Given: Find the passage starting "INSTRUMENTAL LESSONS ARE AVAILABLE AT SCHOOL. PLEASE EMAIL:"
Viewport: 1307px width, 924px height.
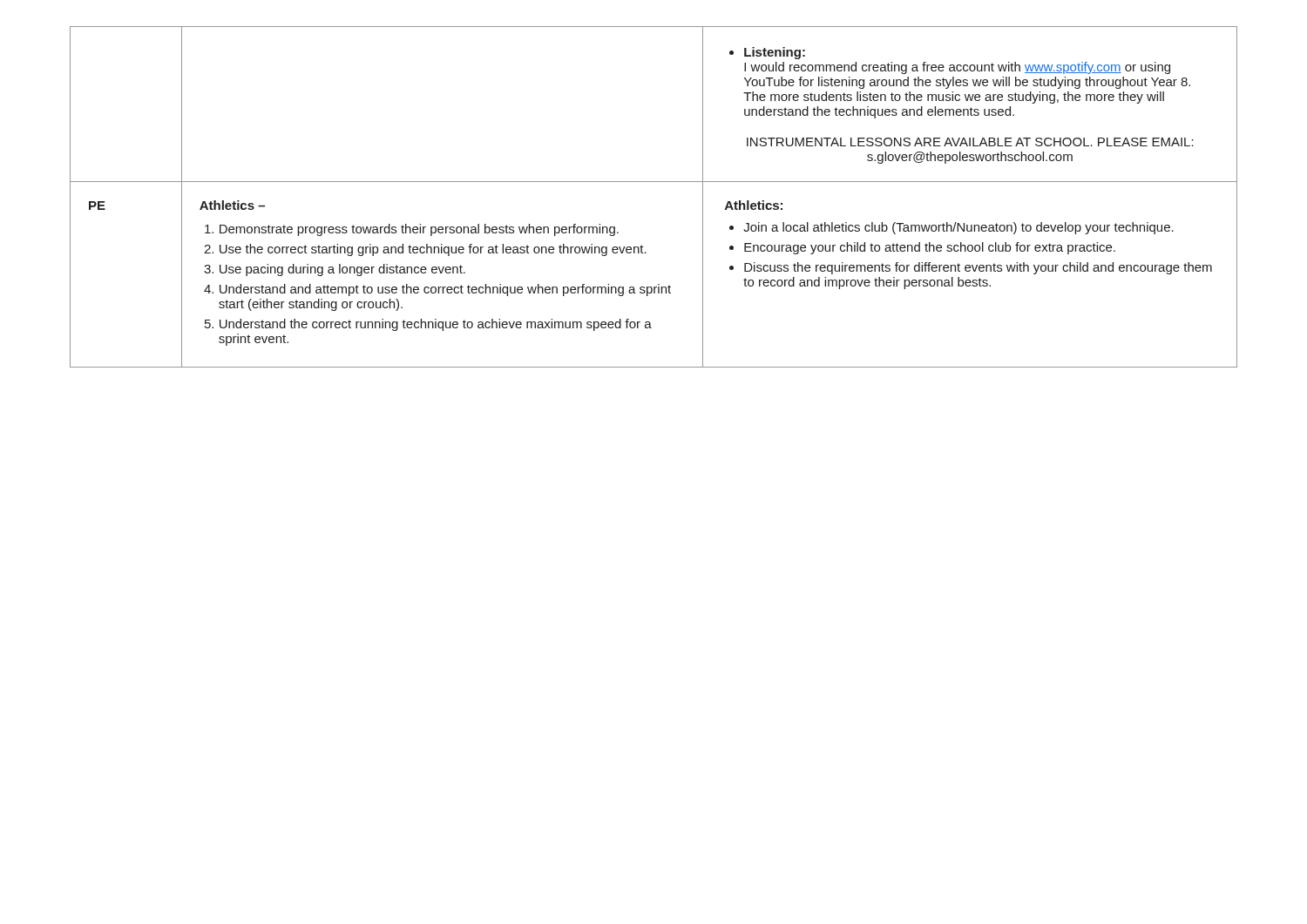Looking at the screenshot, I should click(970, 149).
